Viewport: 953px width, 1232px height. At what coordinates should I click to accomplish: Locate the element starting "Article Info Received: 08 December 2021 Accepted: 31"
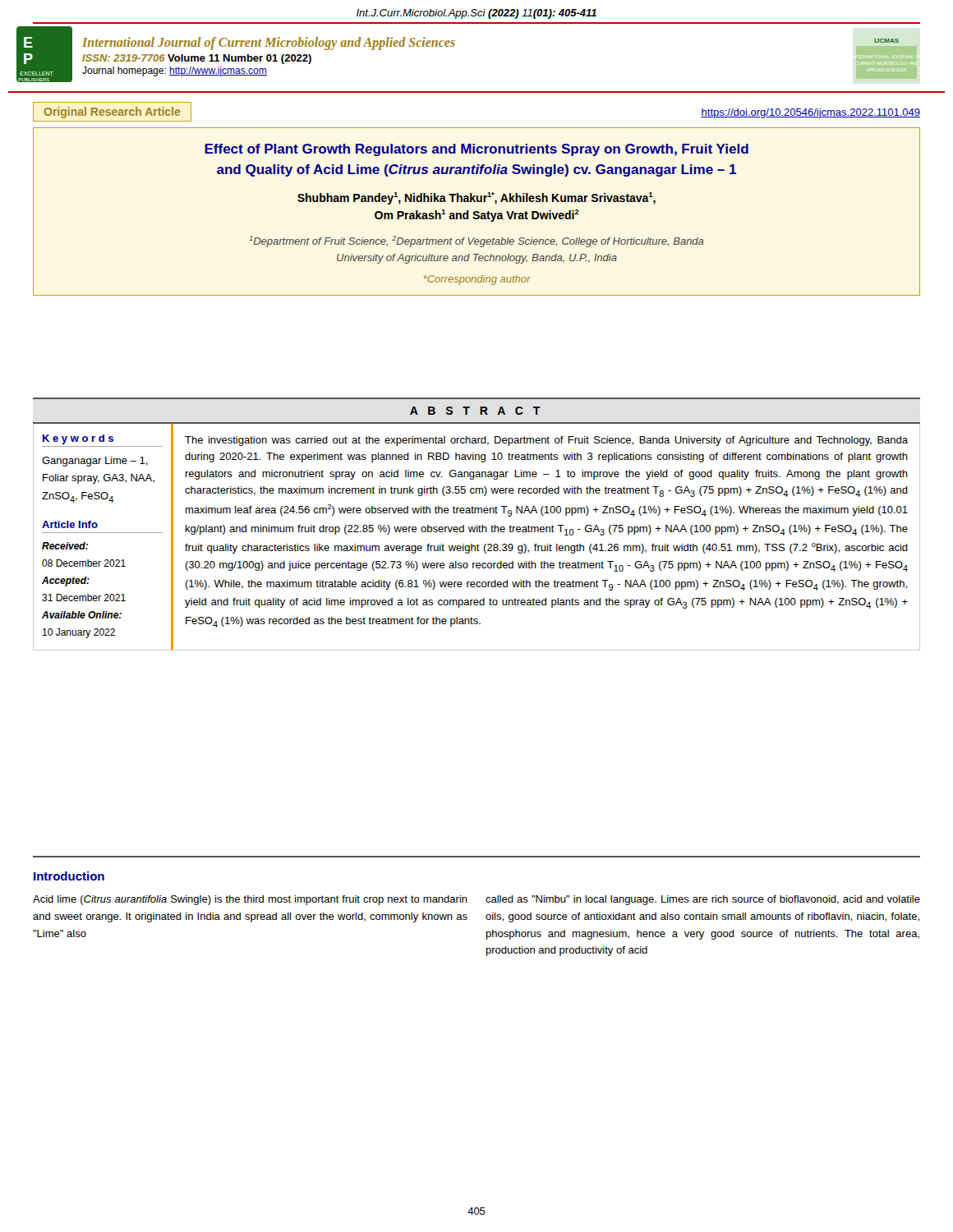[70, 524]
